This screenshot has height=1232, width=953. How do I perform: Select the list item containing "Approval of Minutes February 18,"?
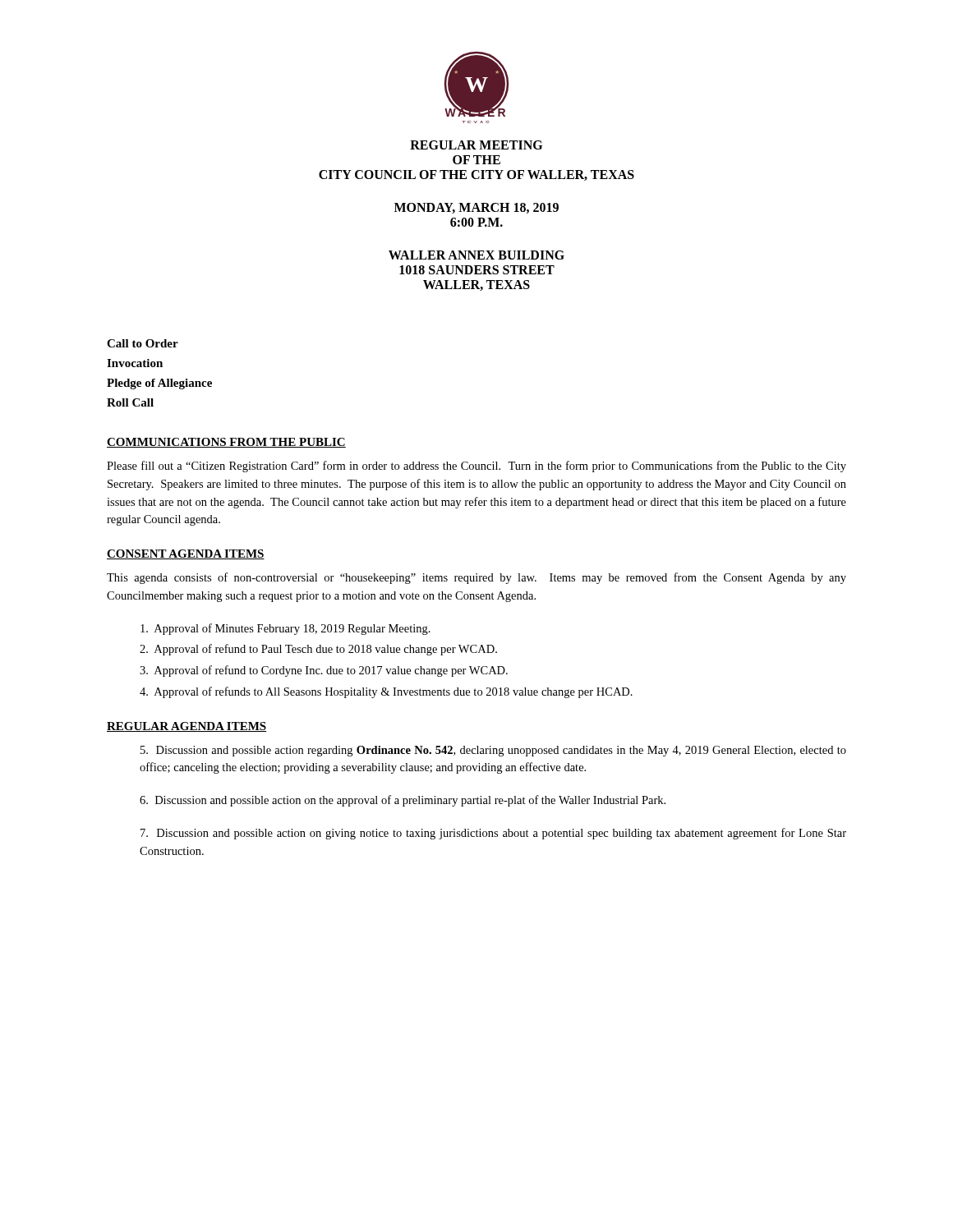point(285,628)
